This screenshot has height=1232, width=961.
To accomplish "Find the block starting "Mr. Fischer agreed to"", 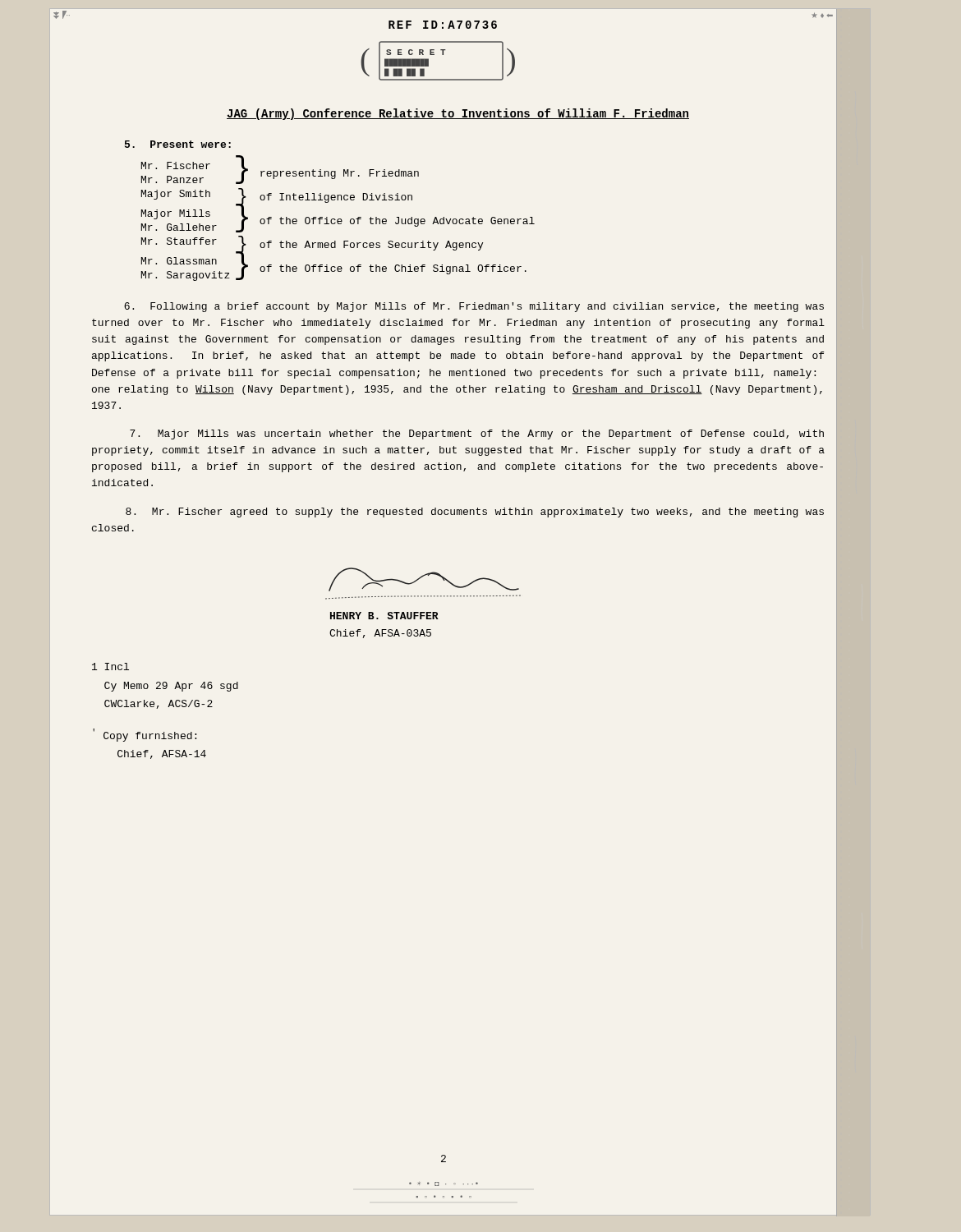I will tap(458, 520).
